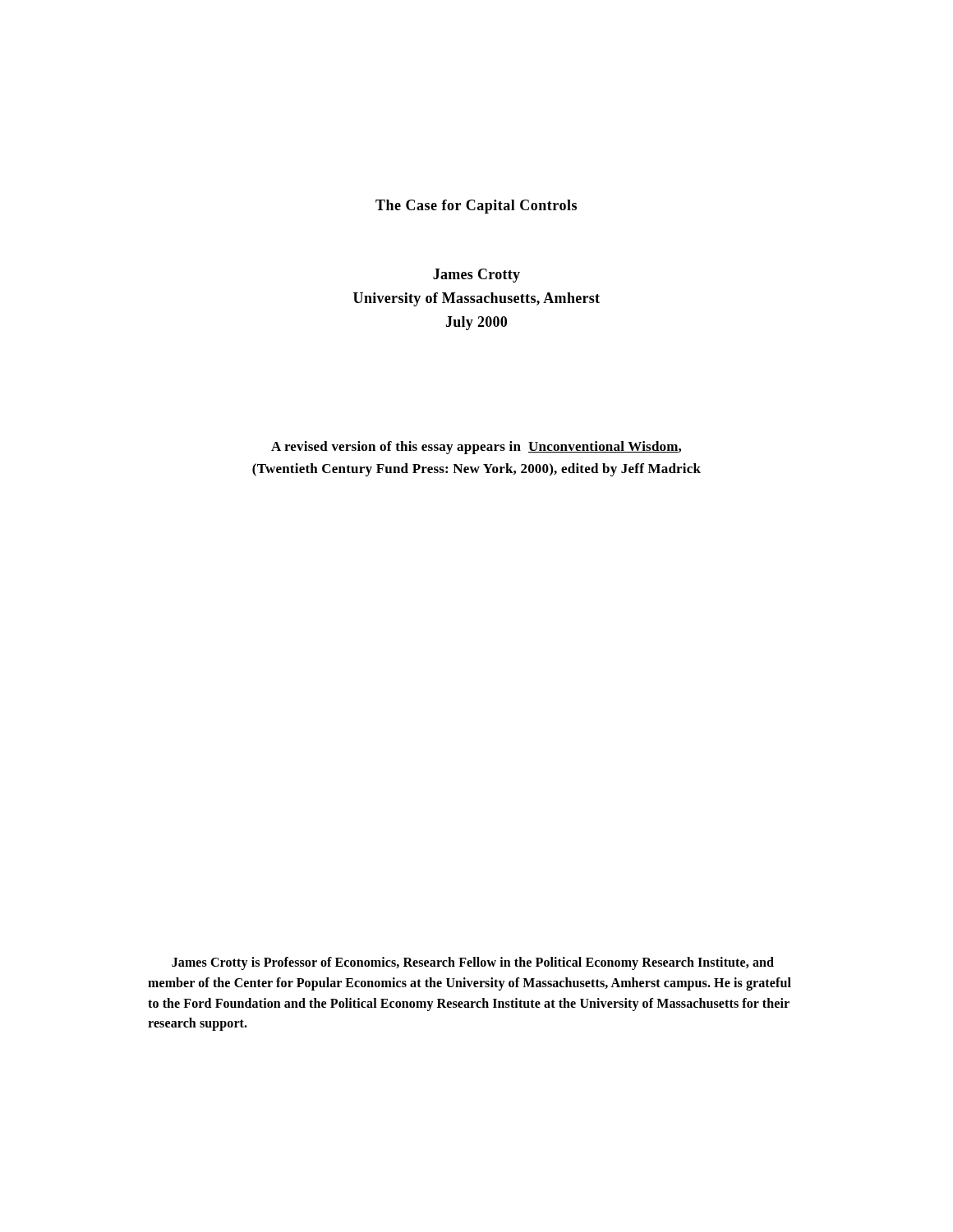Select the title that says "The Case for Capital Controls"
The image size is (953, 1232).
[476, 205]
